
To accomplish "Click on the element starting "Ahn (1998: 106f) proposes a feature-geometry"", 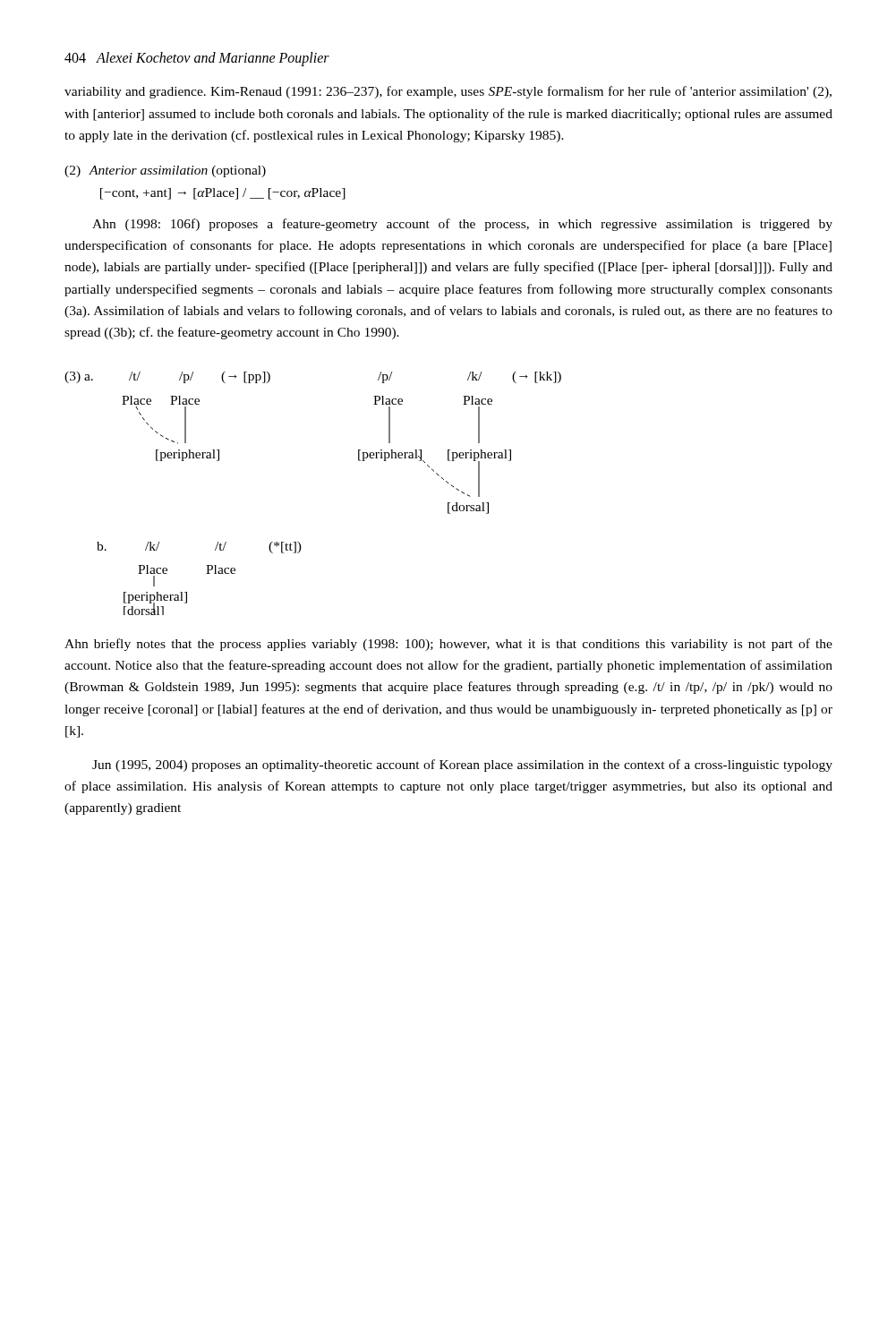I will tap(448, 278).
